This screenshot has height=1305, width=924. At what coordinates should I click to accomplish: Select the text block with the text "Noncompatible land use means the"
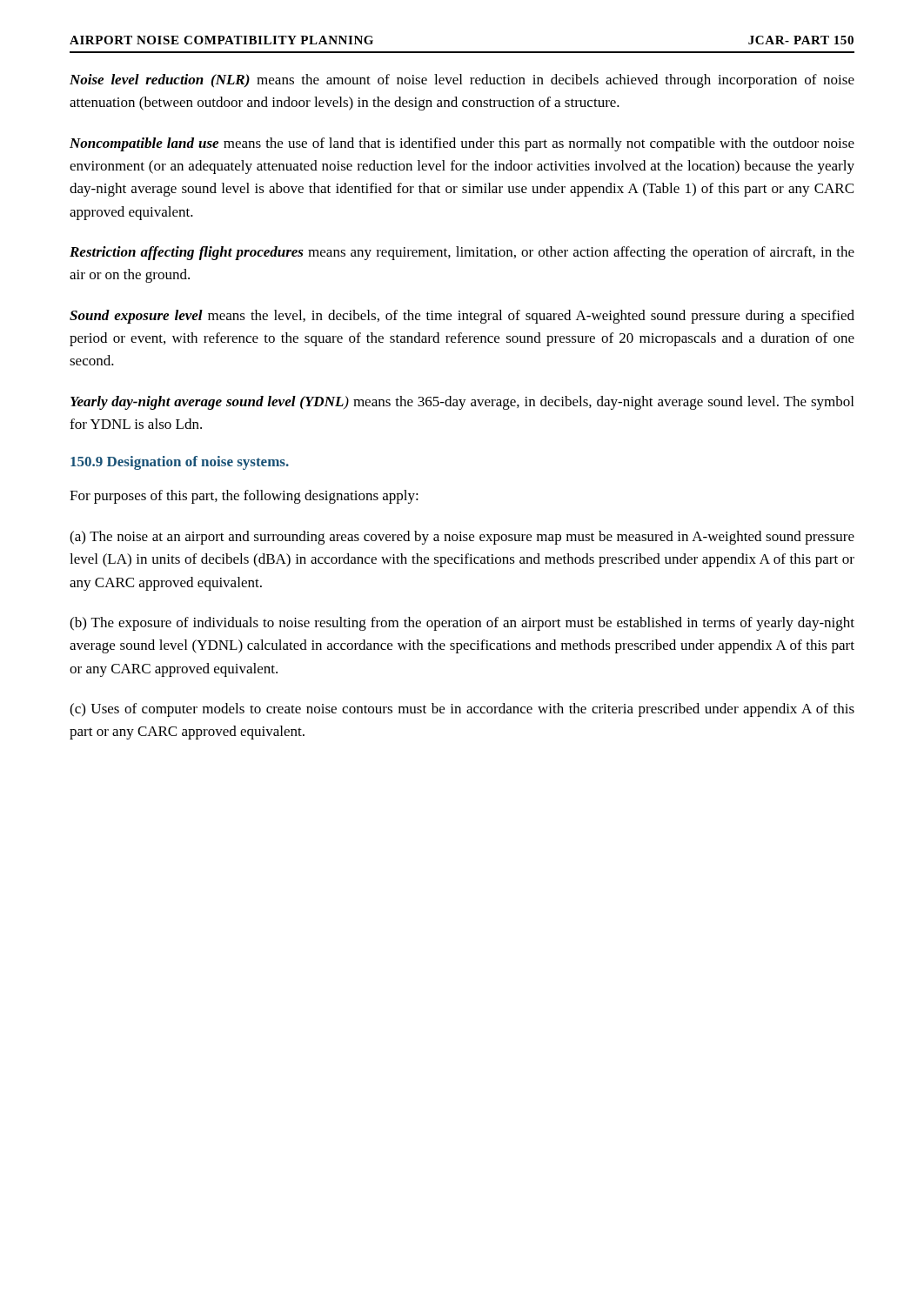point(462,177)
